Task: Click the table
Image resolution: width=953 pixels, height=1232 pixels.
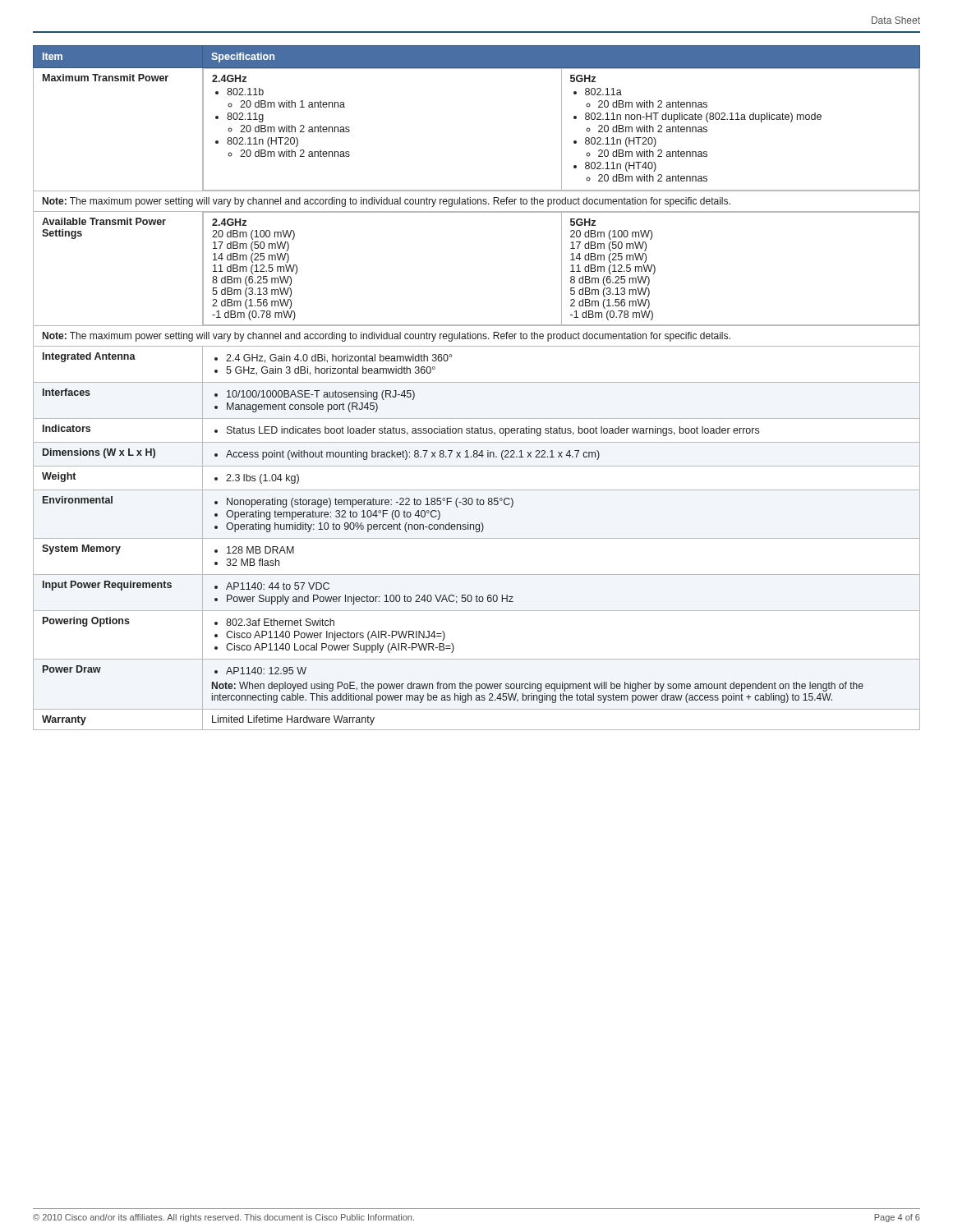Action: tap(476, 388)
